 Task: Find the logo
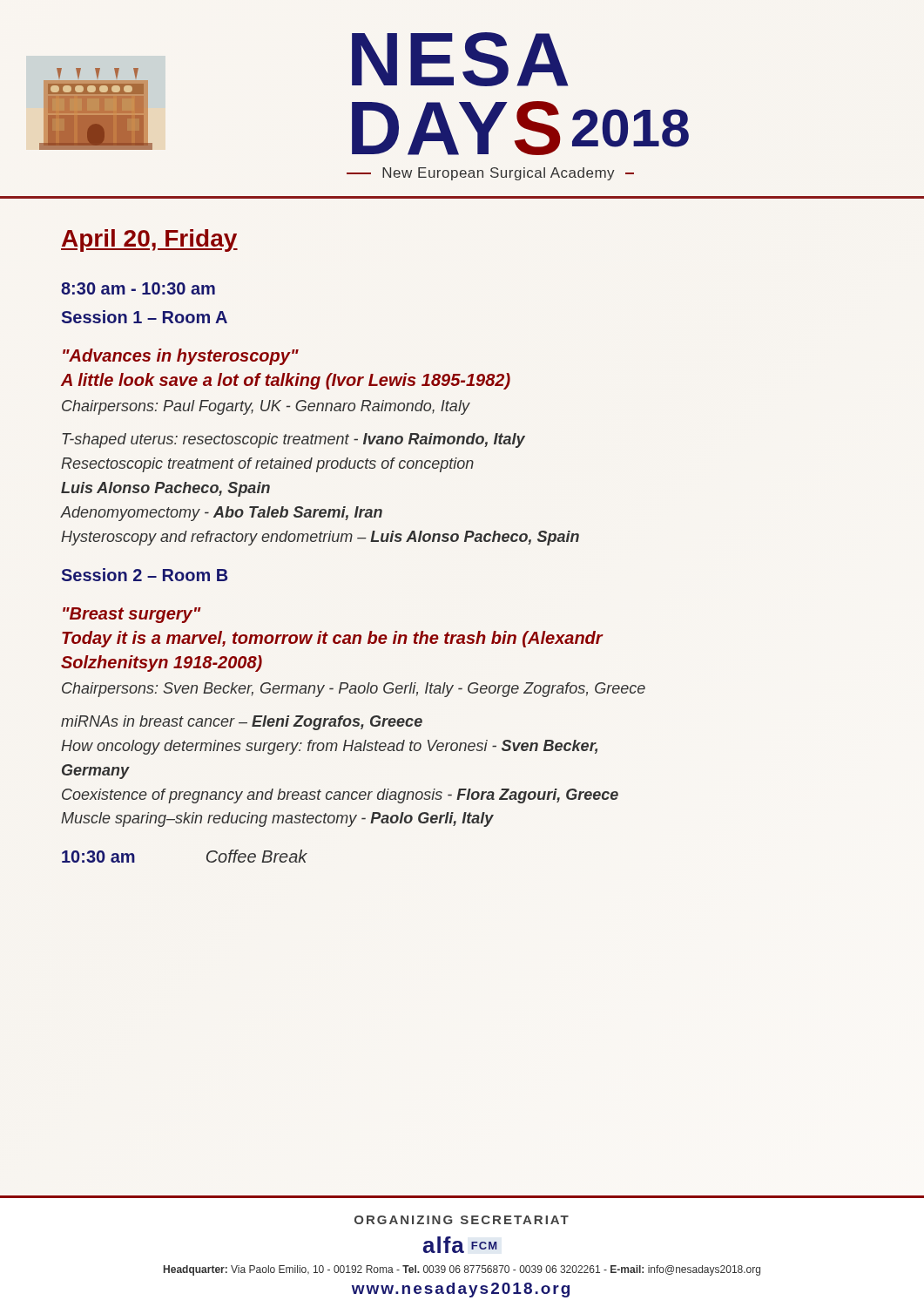pos(462,99)
